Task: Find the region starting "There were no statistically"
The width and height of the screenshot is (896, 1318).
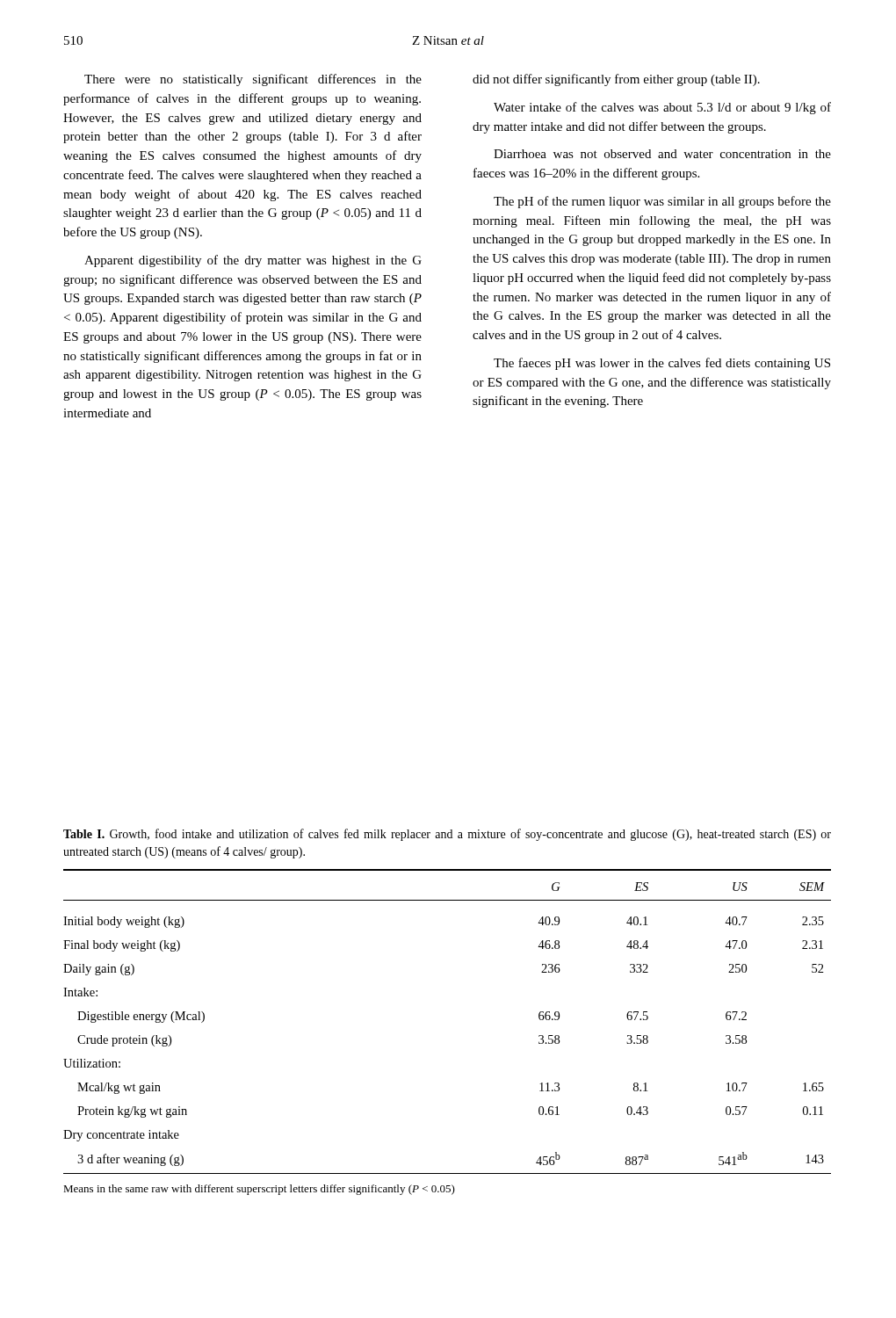Action: pos(242,156)
